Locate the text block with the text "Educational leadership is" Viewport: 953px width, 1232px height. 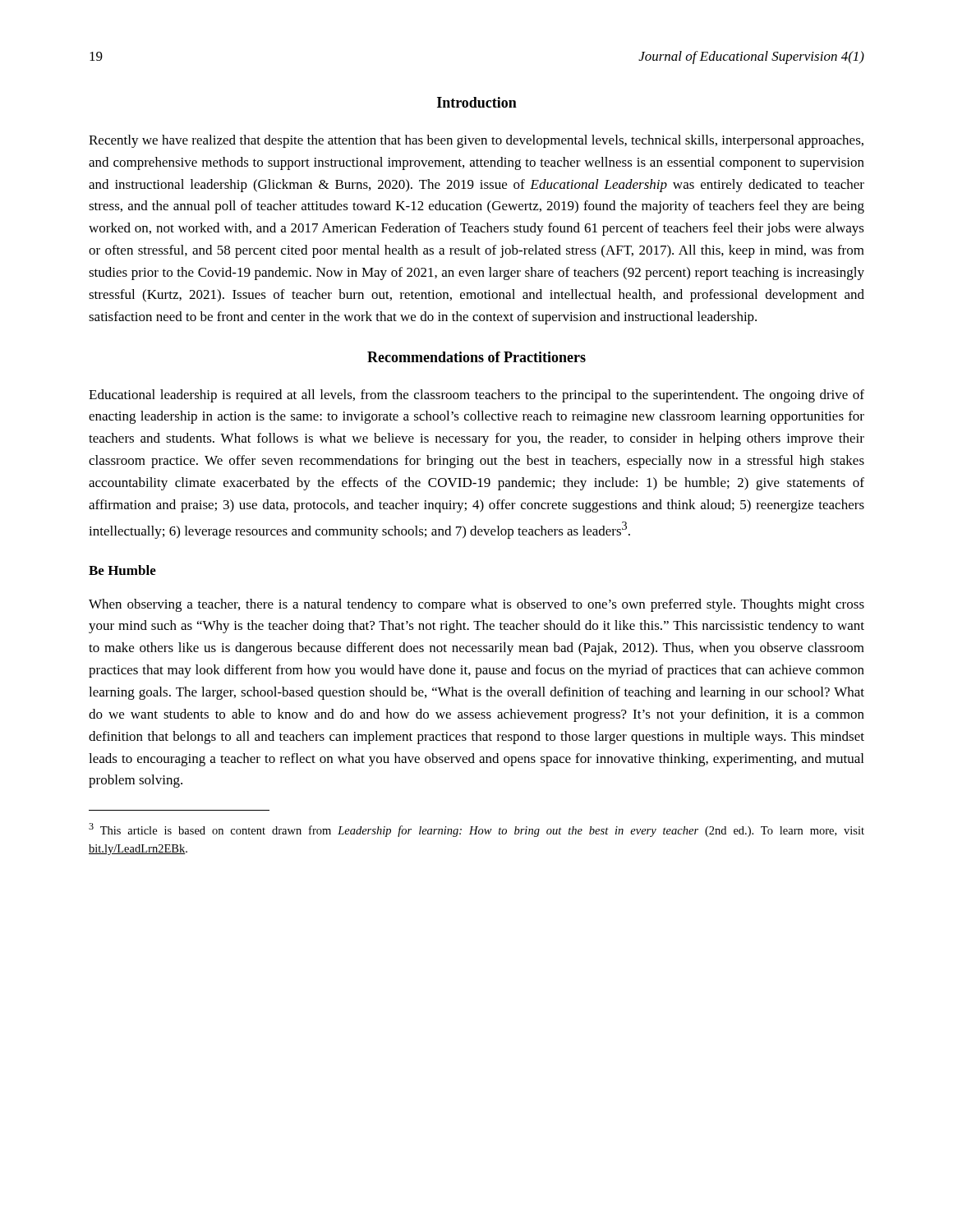[476, 462]
